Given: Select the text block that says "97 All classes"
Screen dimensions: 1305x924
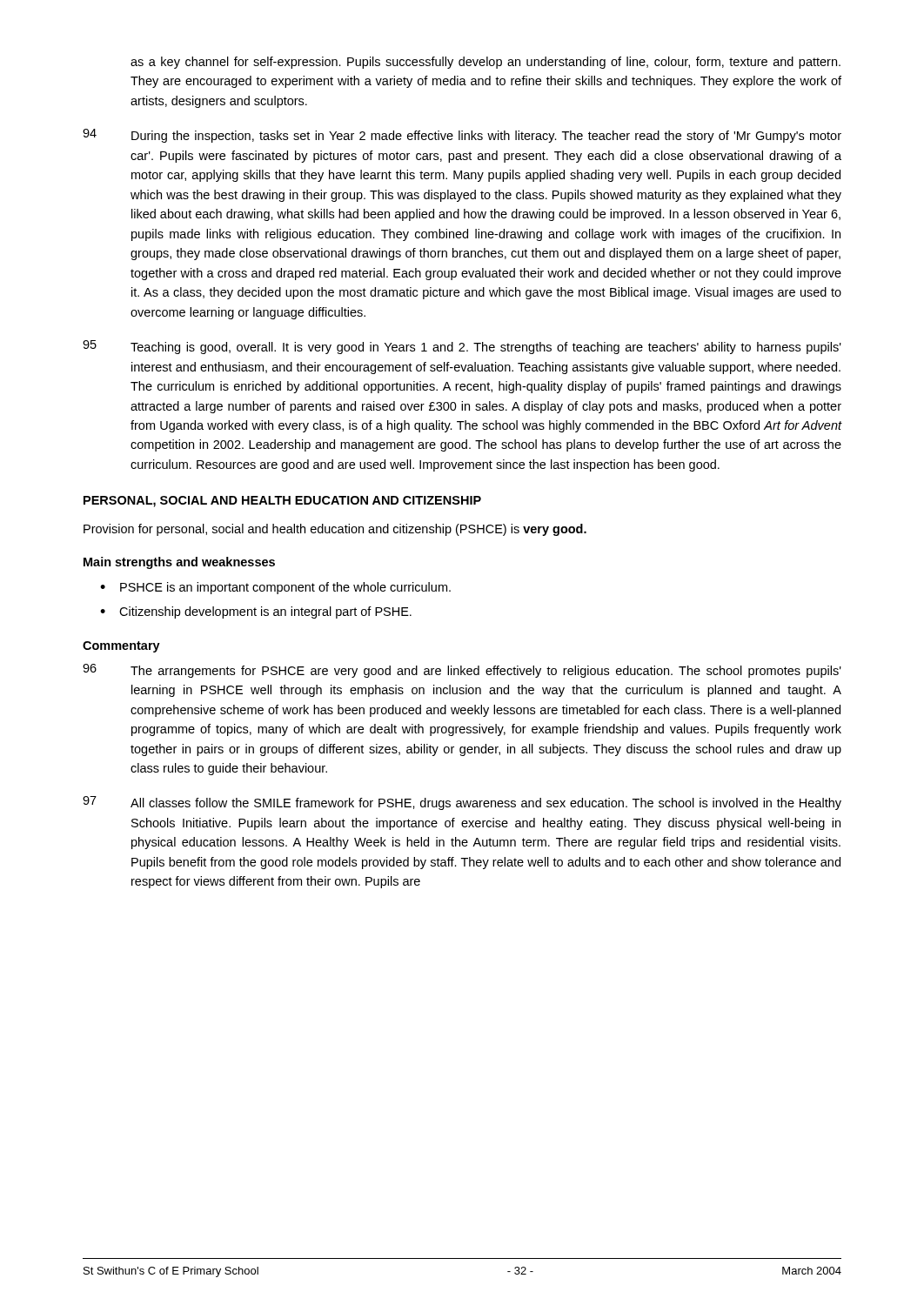Looking at the screenshot, I should [x=462, y=843].
